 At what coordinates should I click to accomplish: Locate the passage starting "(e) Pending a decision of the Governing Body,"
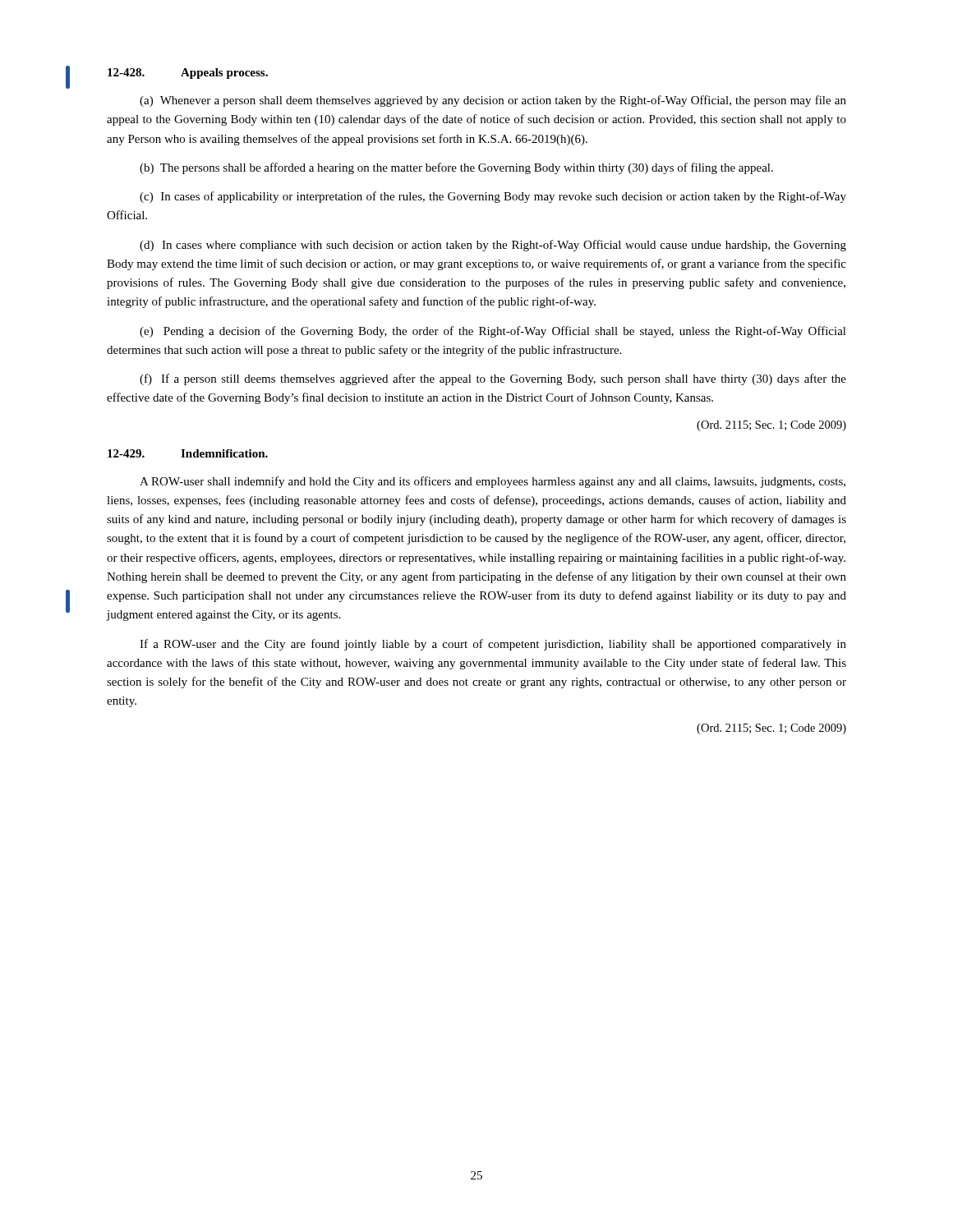tap(476, 340)
